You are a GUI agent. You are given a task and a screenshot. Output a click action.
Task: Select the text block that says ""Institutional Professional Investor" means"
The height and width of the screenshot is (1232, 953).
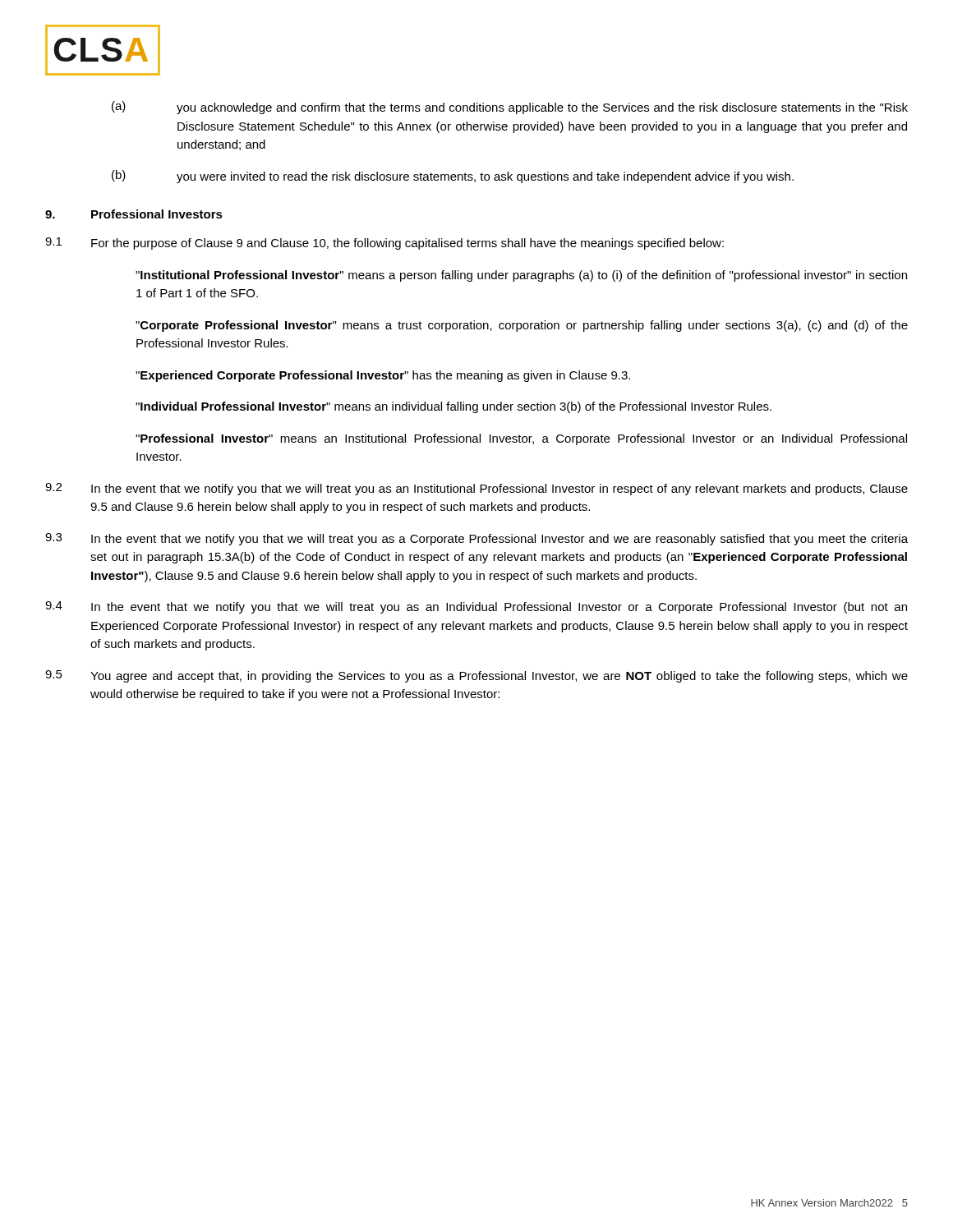pyautogui.click(x=476, y=284)
